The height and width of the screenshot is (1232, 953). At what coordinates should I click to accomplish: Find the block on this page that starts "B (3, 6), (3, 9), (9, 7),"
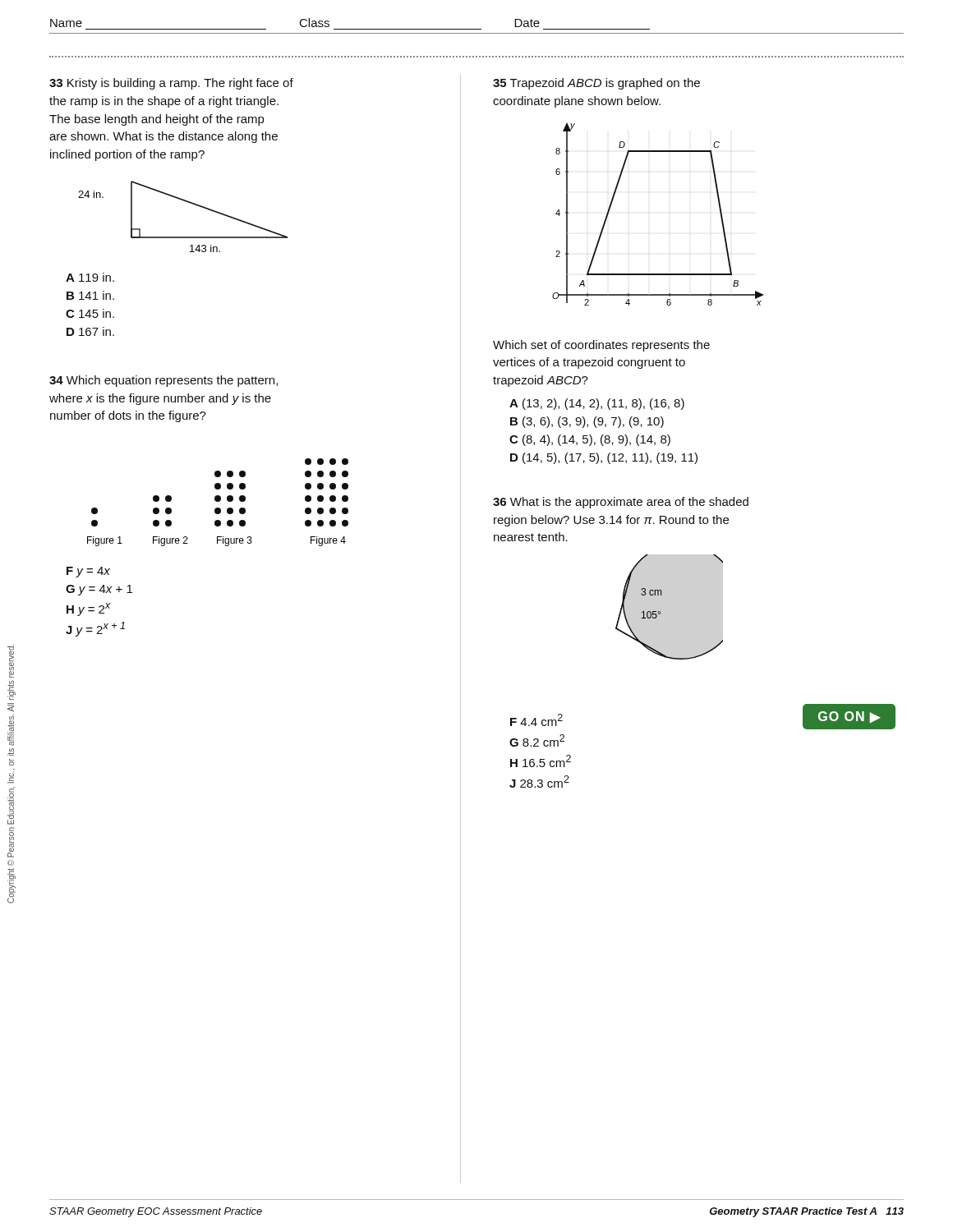click(x=587, y=421)
